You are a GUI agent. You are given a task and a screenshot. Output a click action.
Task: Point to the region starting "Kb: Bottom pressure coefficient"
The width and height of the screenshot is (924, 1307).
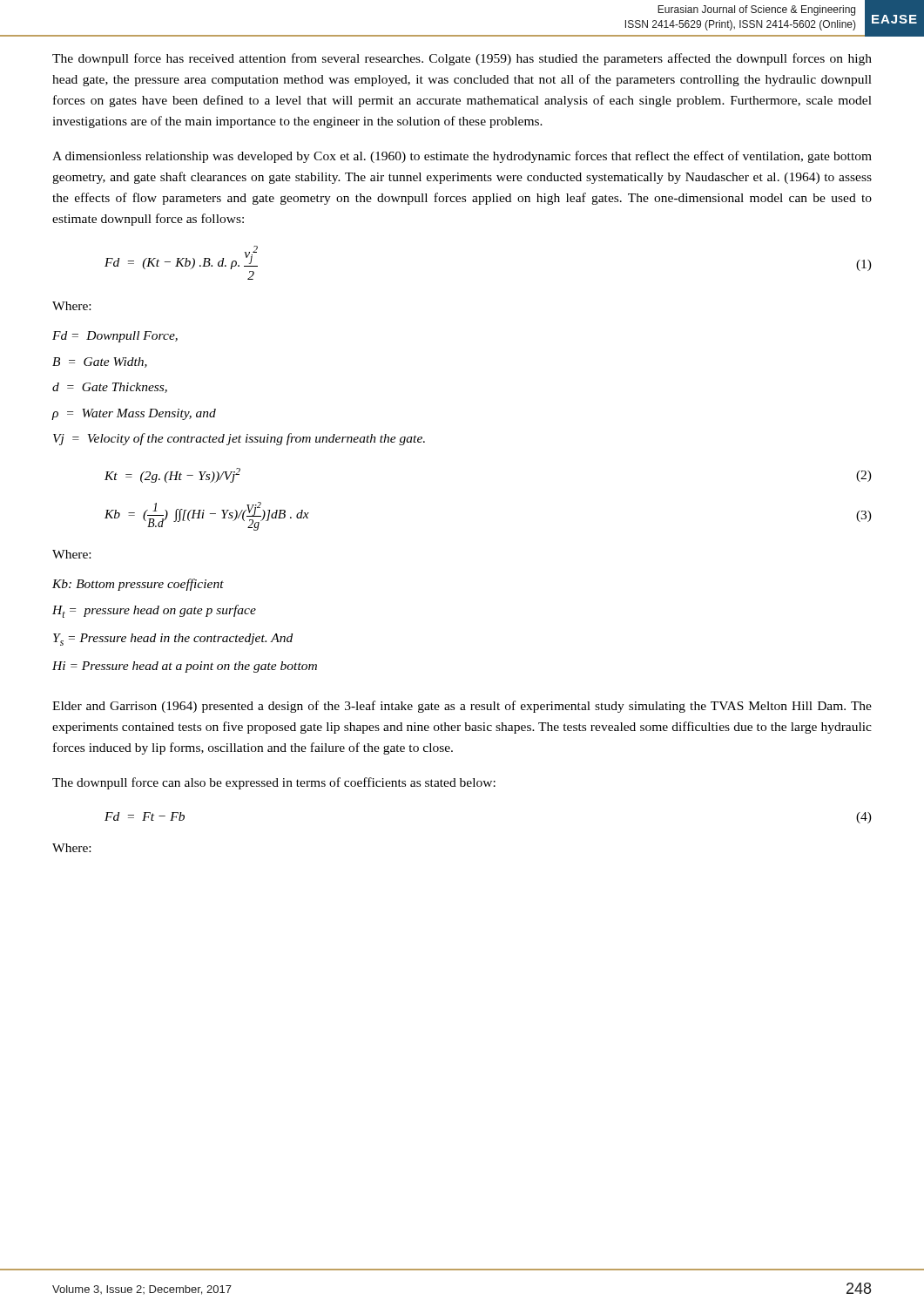[138, 583]
